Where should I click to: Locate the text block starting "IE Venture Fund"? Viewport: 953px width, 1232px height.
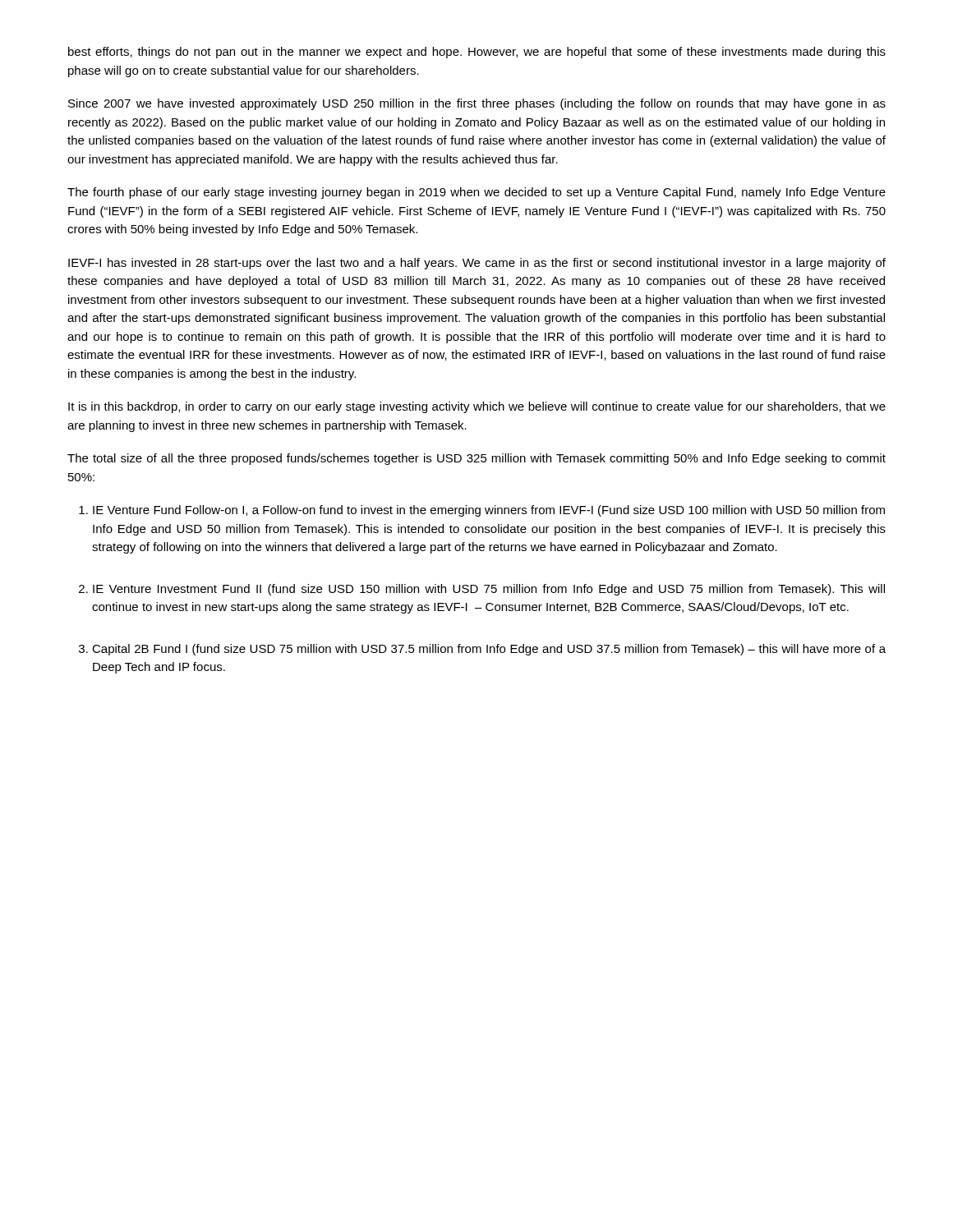pyautogui.click(x=489, y=529)
